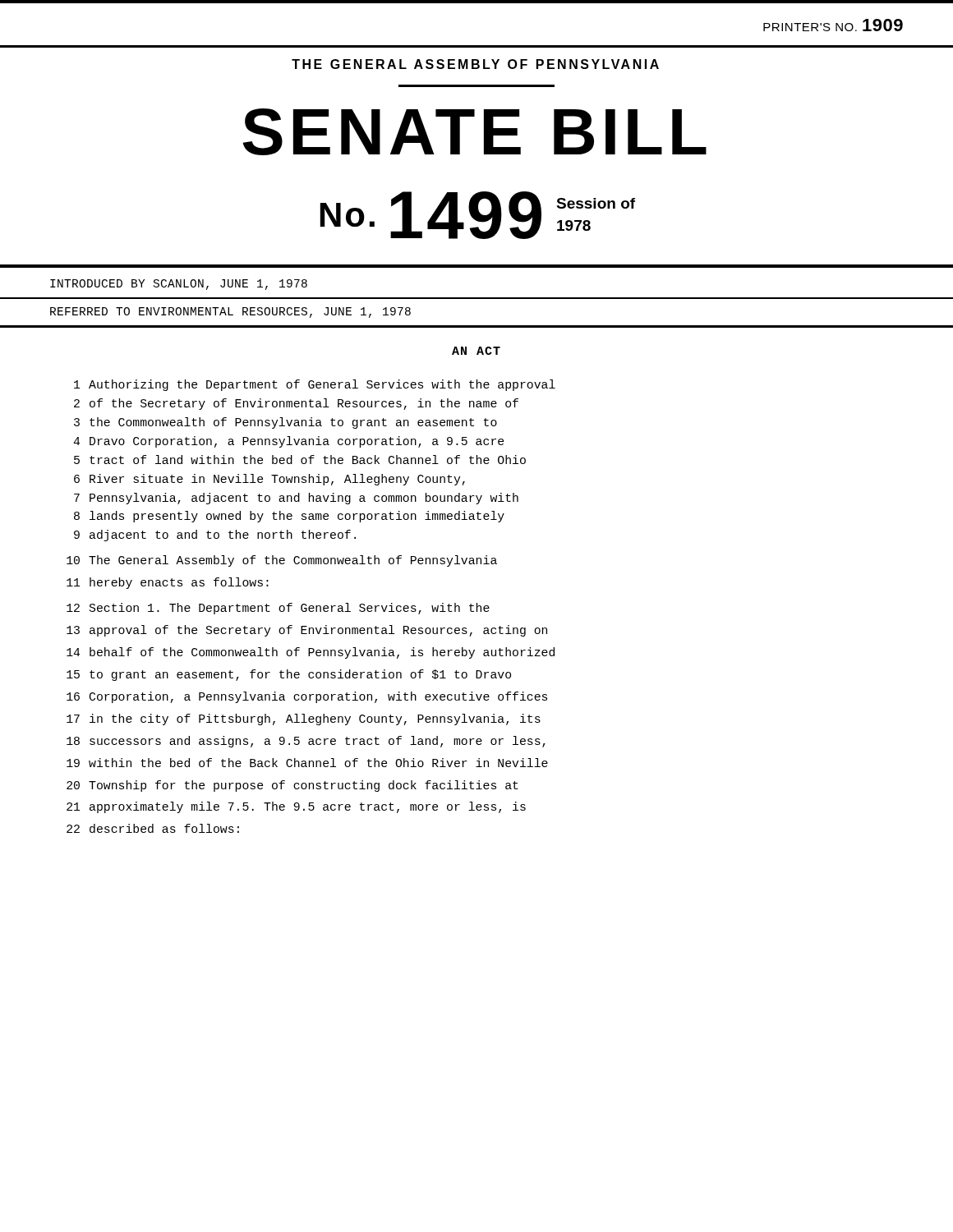Click on the text block containing "REFERRED TO ENVIRONMENTAL RESOURCES, JUNE 1,"

click(x=206, y=312)
